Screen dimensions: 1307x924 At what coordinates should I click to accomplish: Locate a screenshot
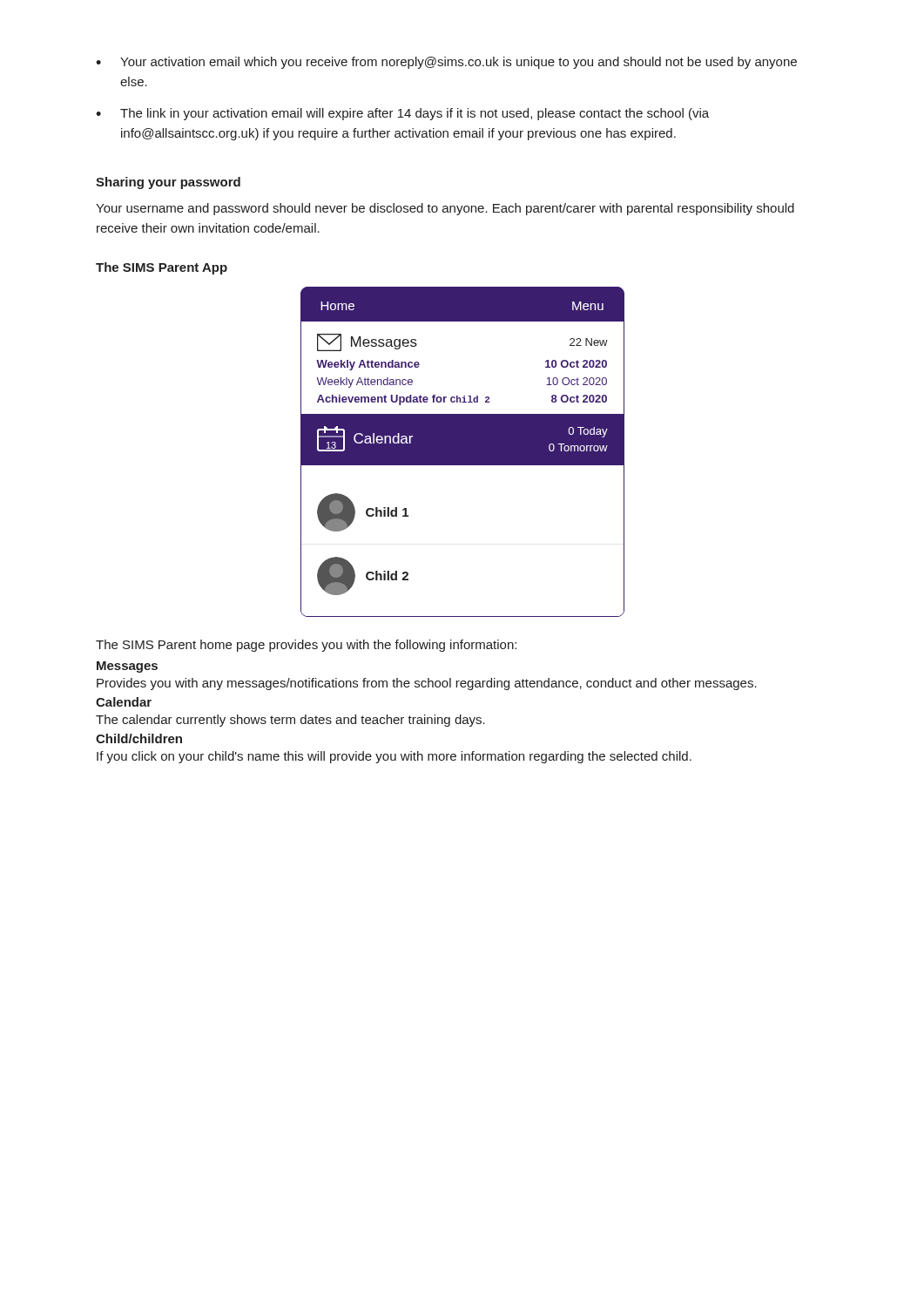462,451
